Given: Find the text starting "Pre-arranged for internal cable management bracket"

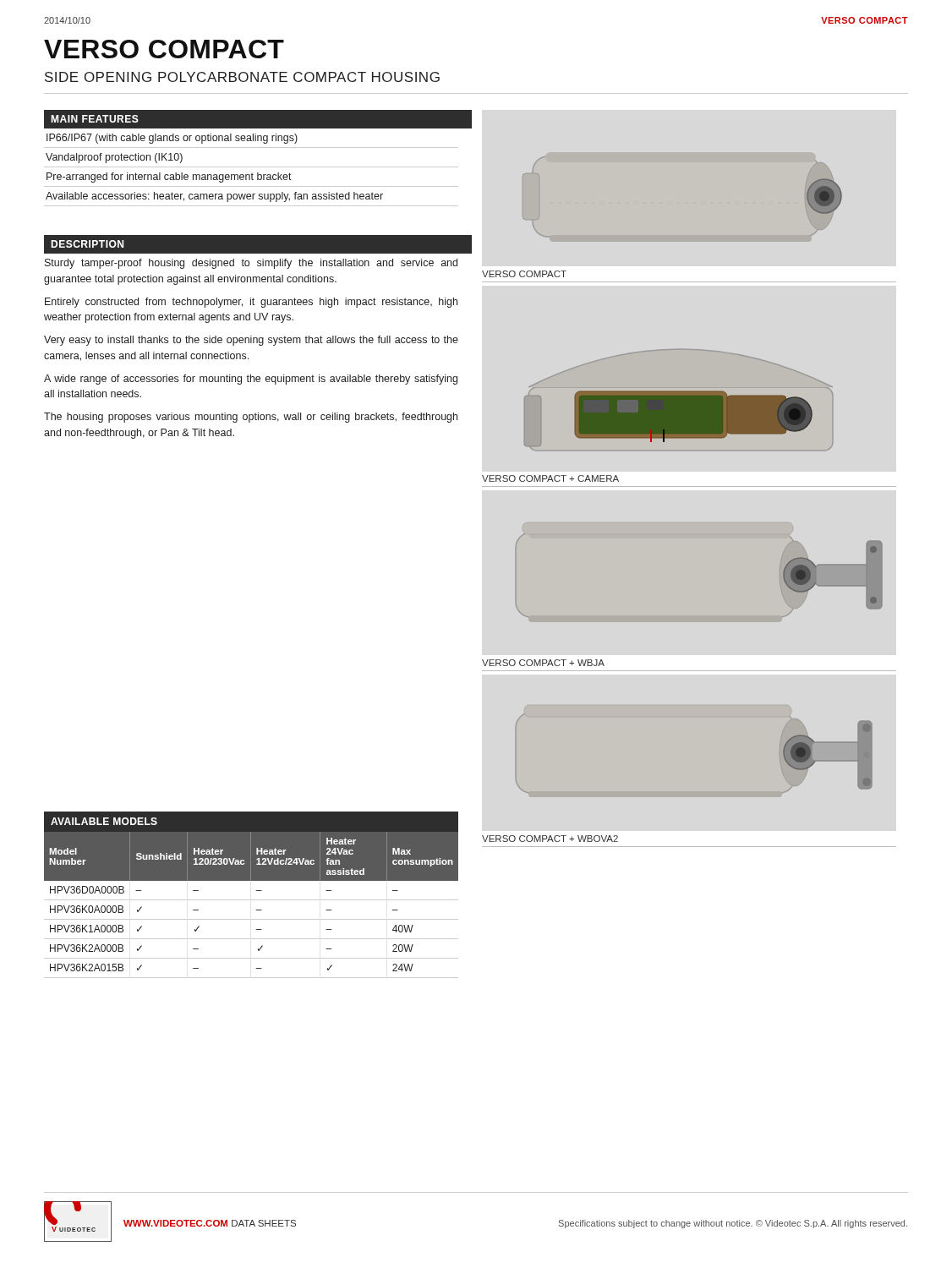Looking at the screenshot, I should 168,177.
